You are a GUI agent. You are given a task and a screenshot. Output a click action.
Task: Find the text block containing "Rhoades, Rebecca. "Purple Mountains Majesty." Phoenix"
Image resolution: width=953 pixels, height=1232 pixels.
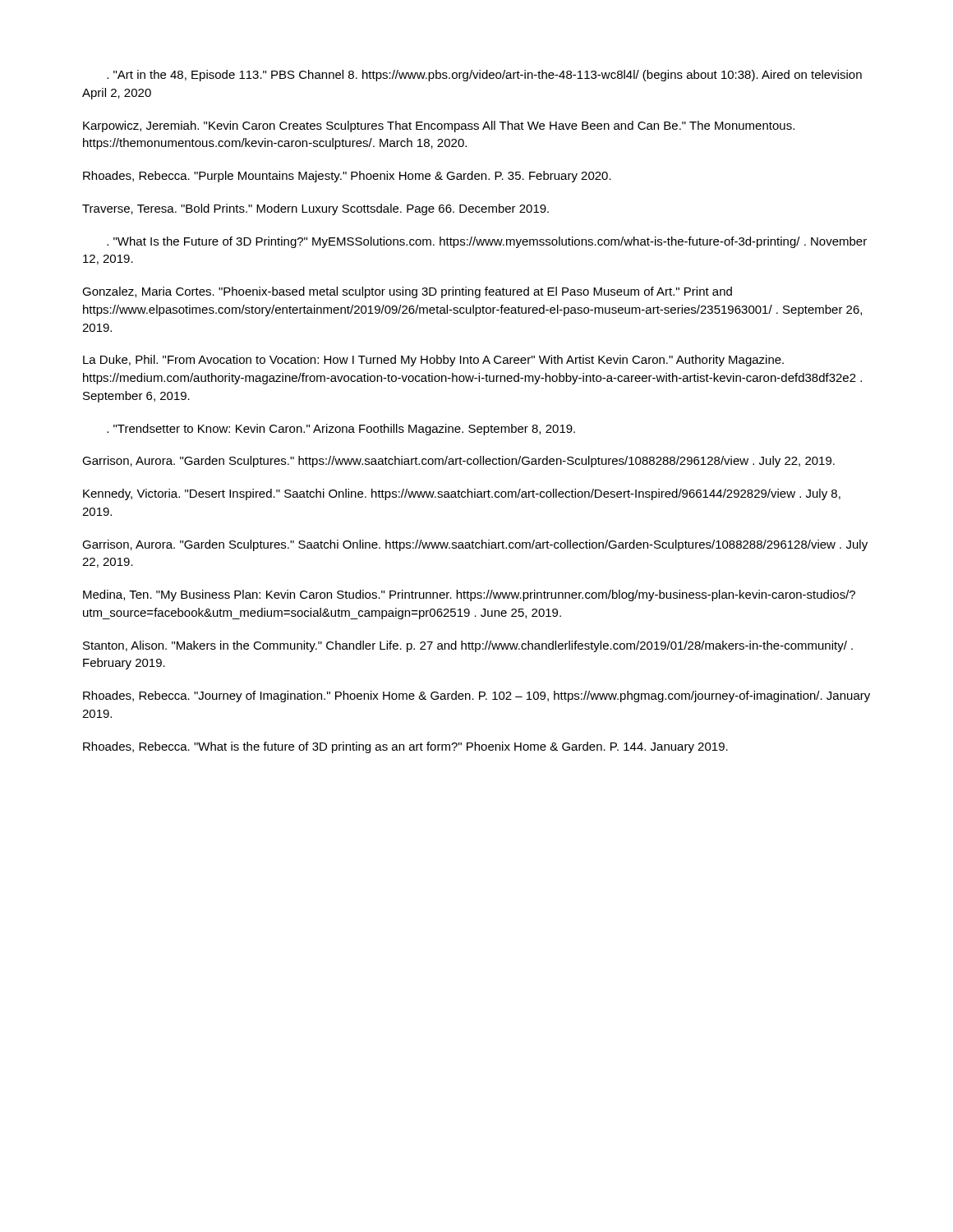tap(347, 175)
